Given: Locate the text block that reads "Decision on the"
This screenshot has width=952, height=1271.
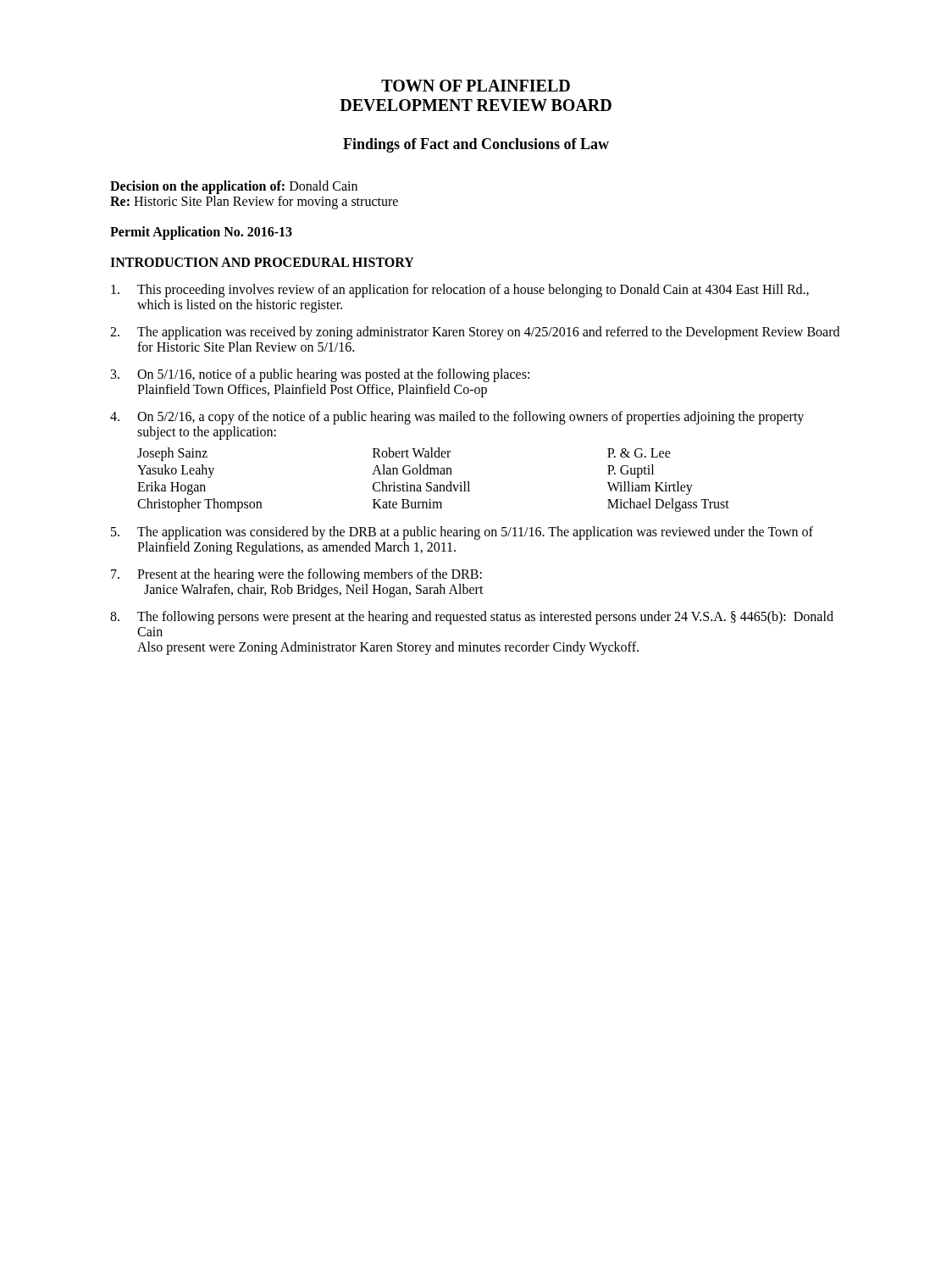Looking at the screenshot, I should (x=254, y=194).
